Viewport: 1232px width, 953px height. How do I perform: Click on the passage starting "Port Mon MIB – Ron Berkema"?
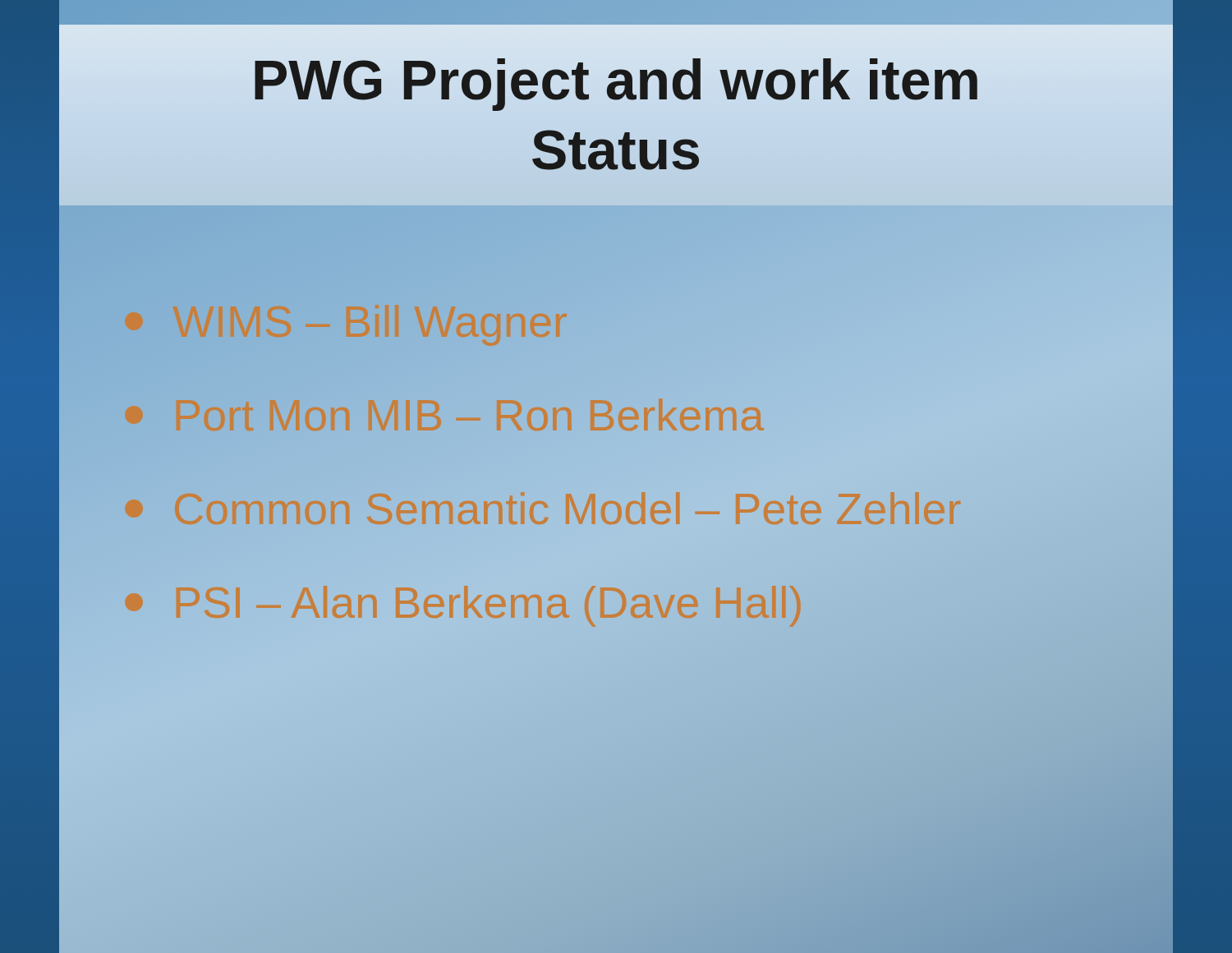point(724,427)
